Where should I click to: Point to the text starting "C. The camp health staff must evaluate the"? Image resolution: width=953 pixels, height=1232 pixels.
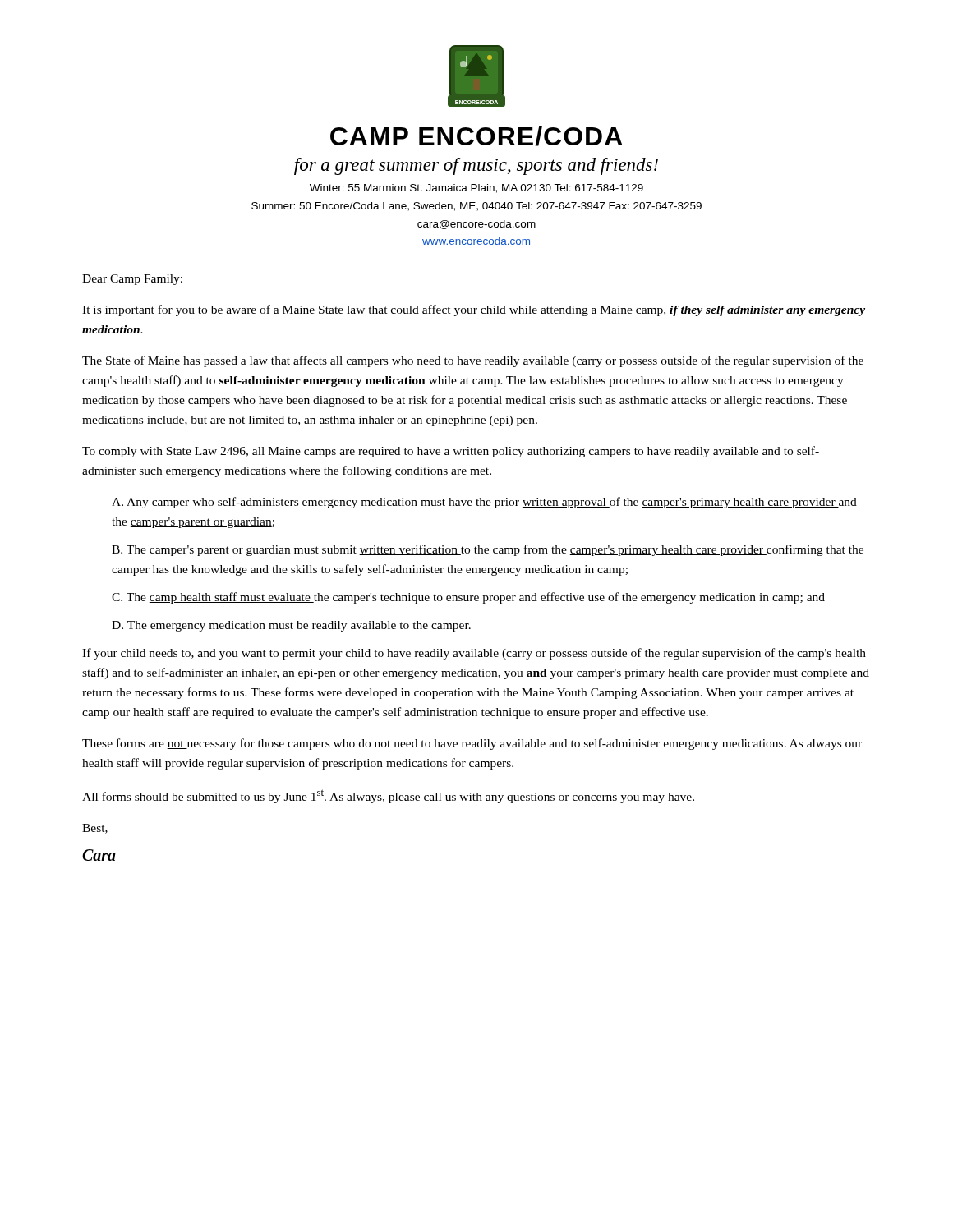pos(468,597)
